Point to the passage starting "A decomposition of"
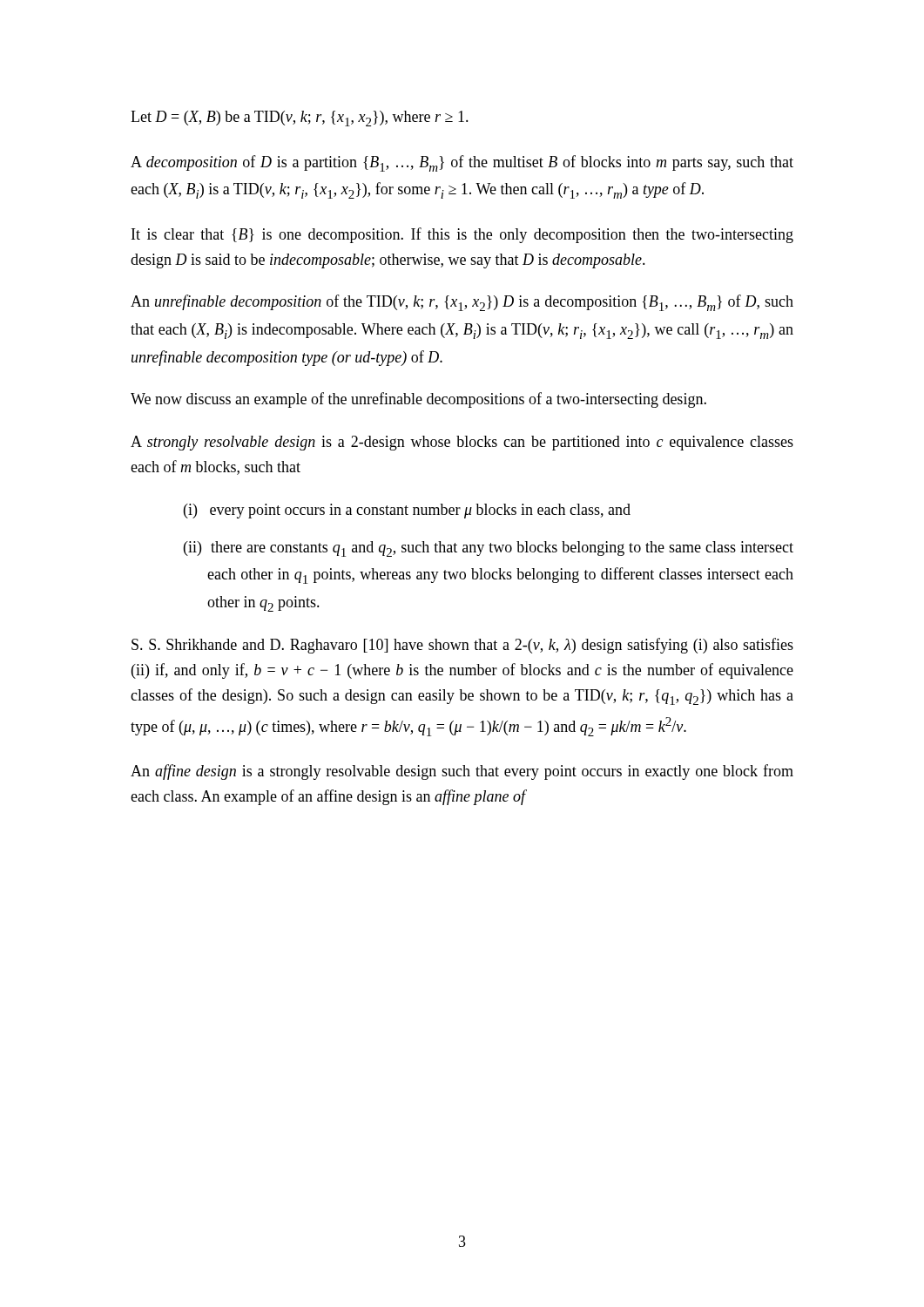Screen dimensions: 1307x924 462,177
